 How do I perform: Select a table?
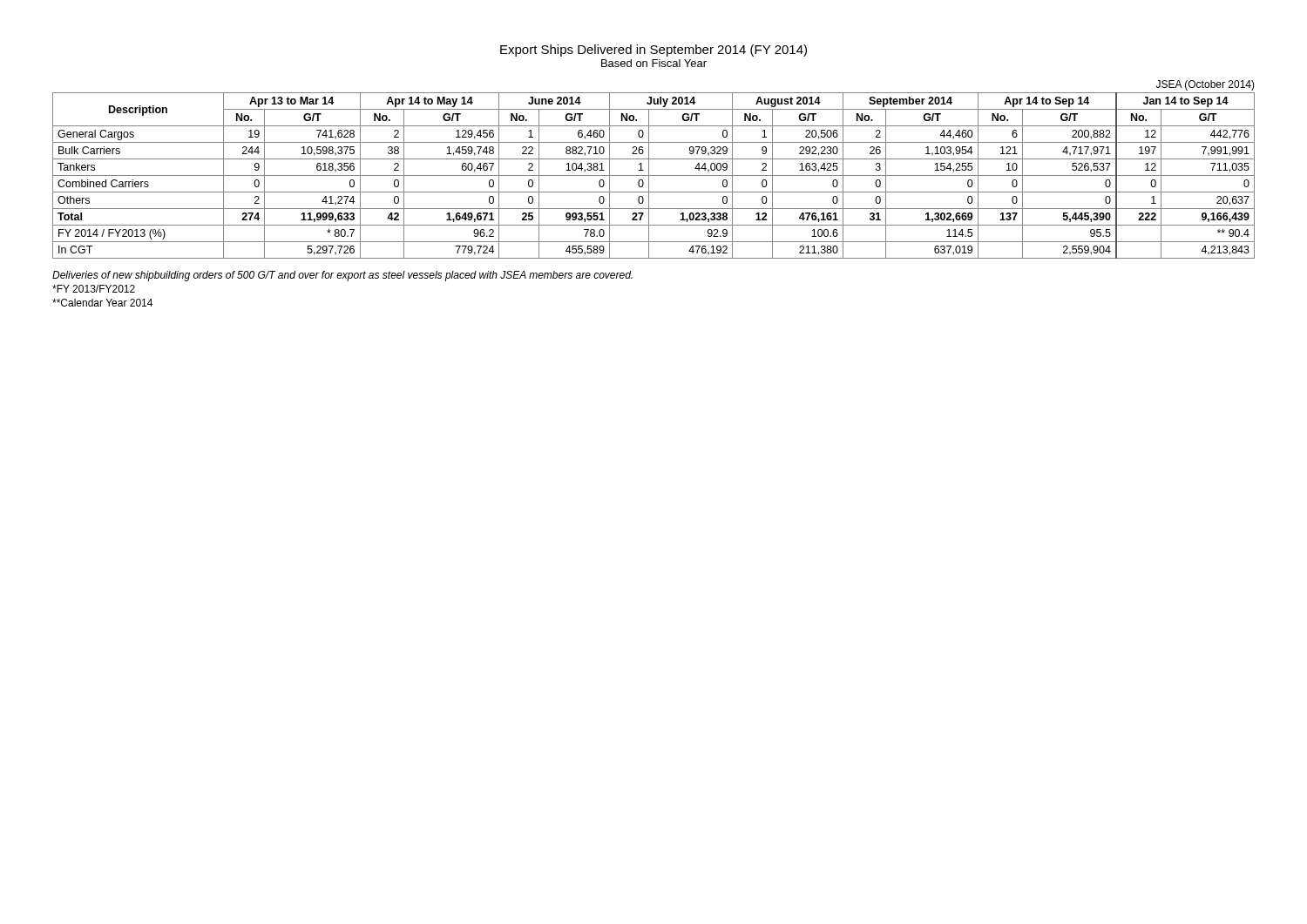coord(654,175)
